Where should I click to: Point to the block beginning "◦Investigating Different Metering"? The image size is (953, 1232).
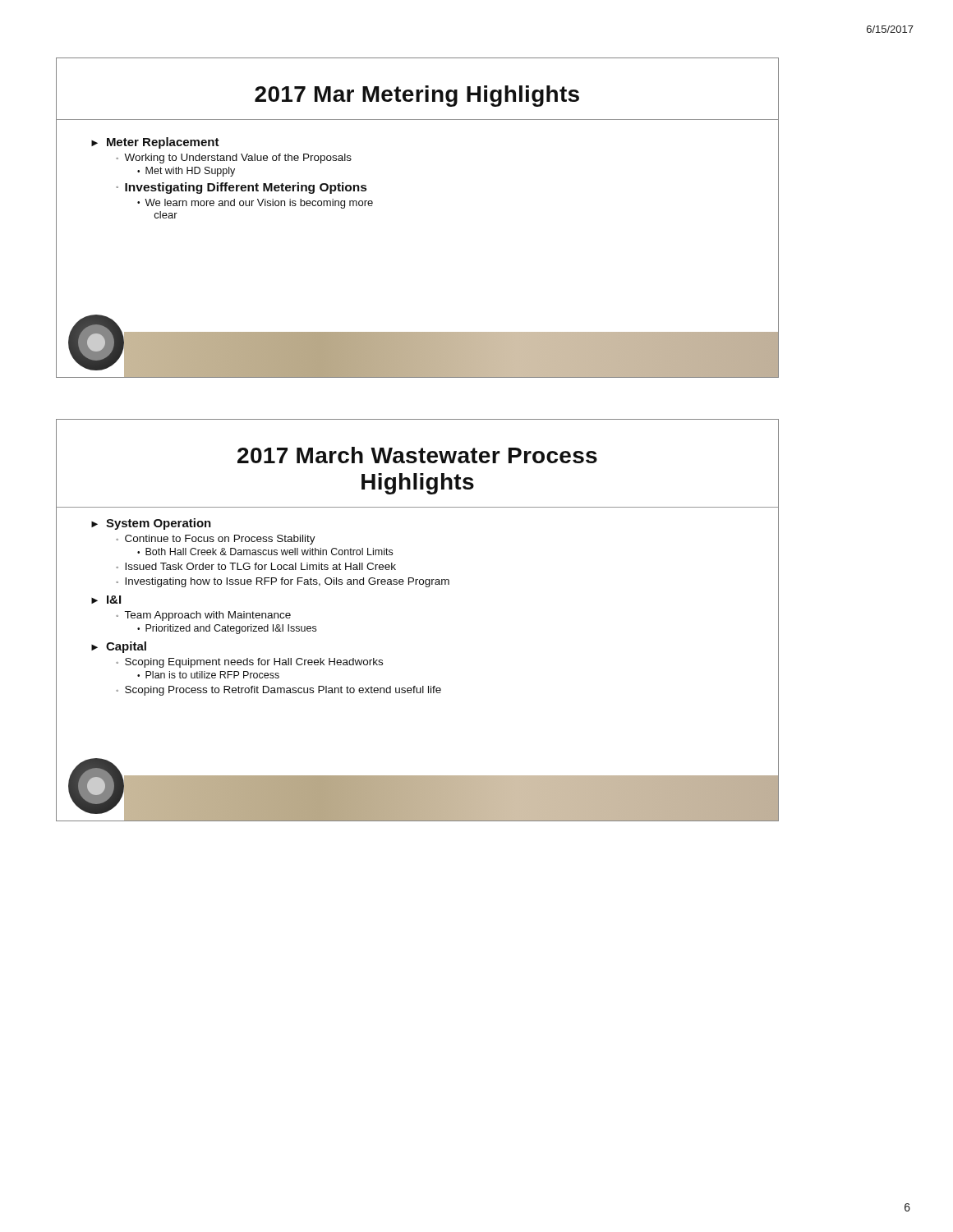(x=242, y=187)
